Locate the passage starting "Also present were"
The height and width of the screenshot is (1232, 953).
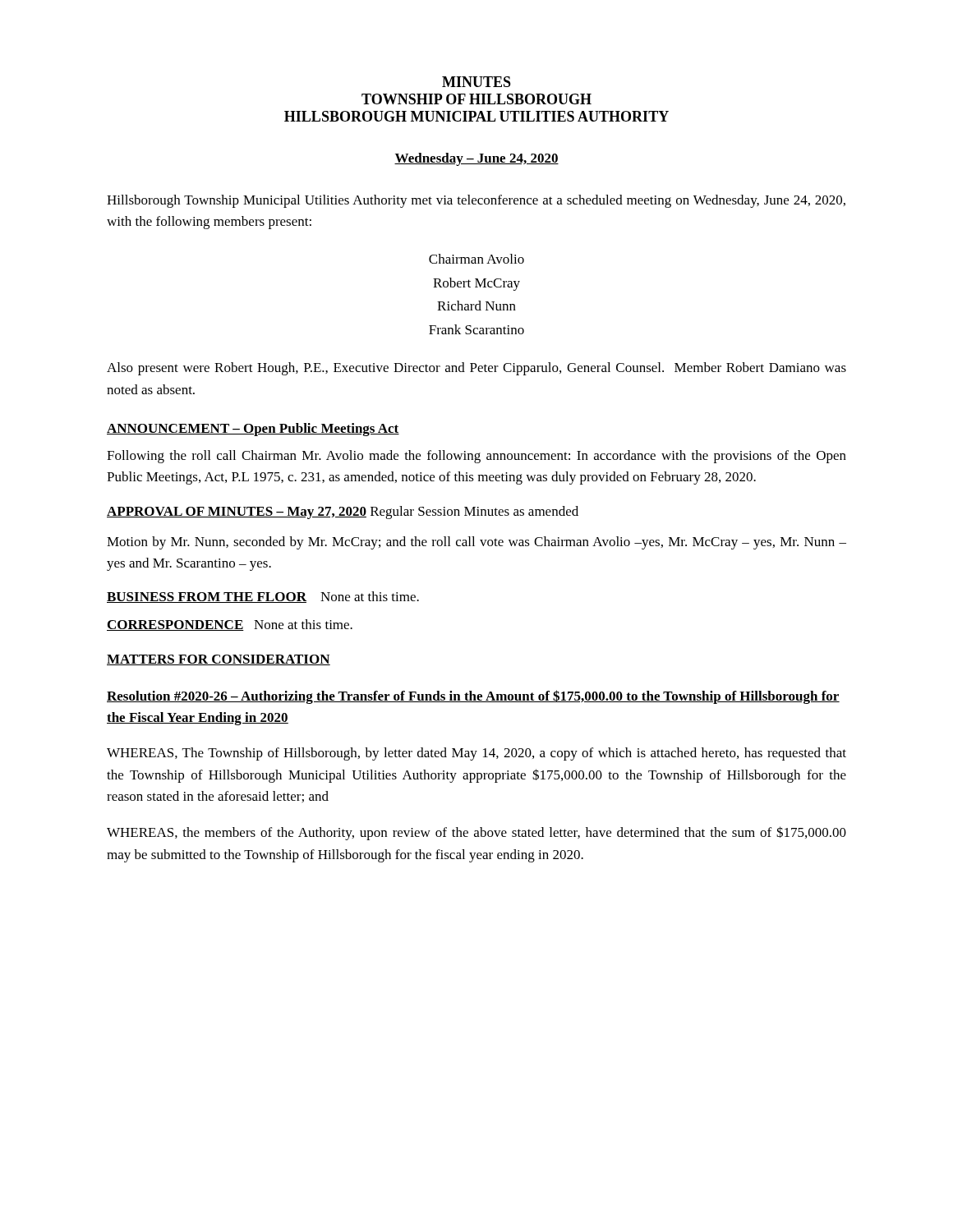pyautogui.click(x=476, y=379)
